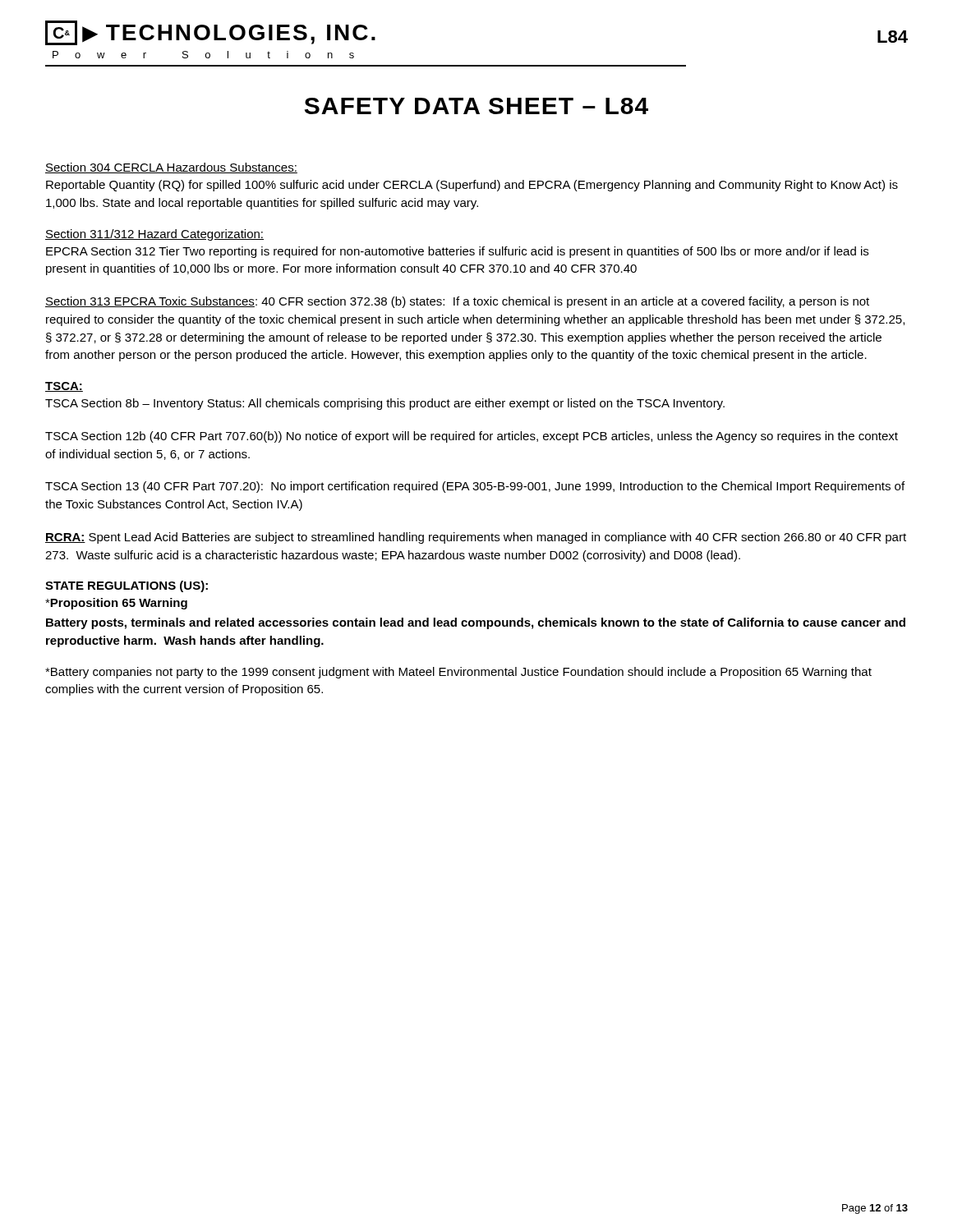Navigate to the passage starting "Battery companies not party to the 1999"
953x1232 pixels.
coord(458,680)
